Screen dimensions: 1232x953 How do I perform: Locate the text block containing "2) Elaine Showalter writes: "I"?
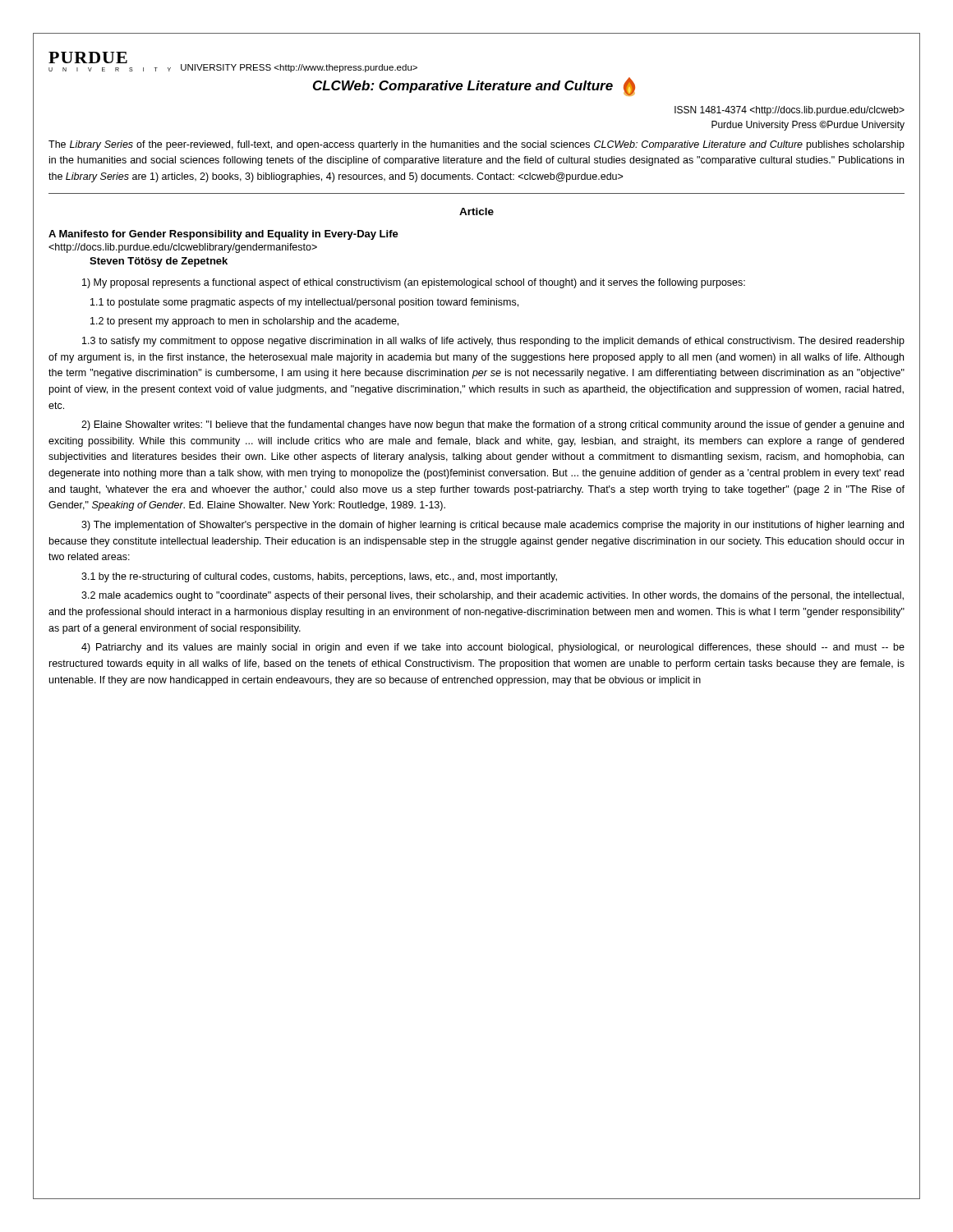tap(476, 465)
